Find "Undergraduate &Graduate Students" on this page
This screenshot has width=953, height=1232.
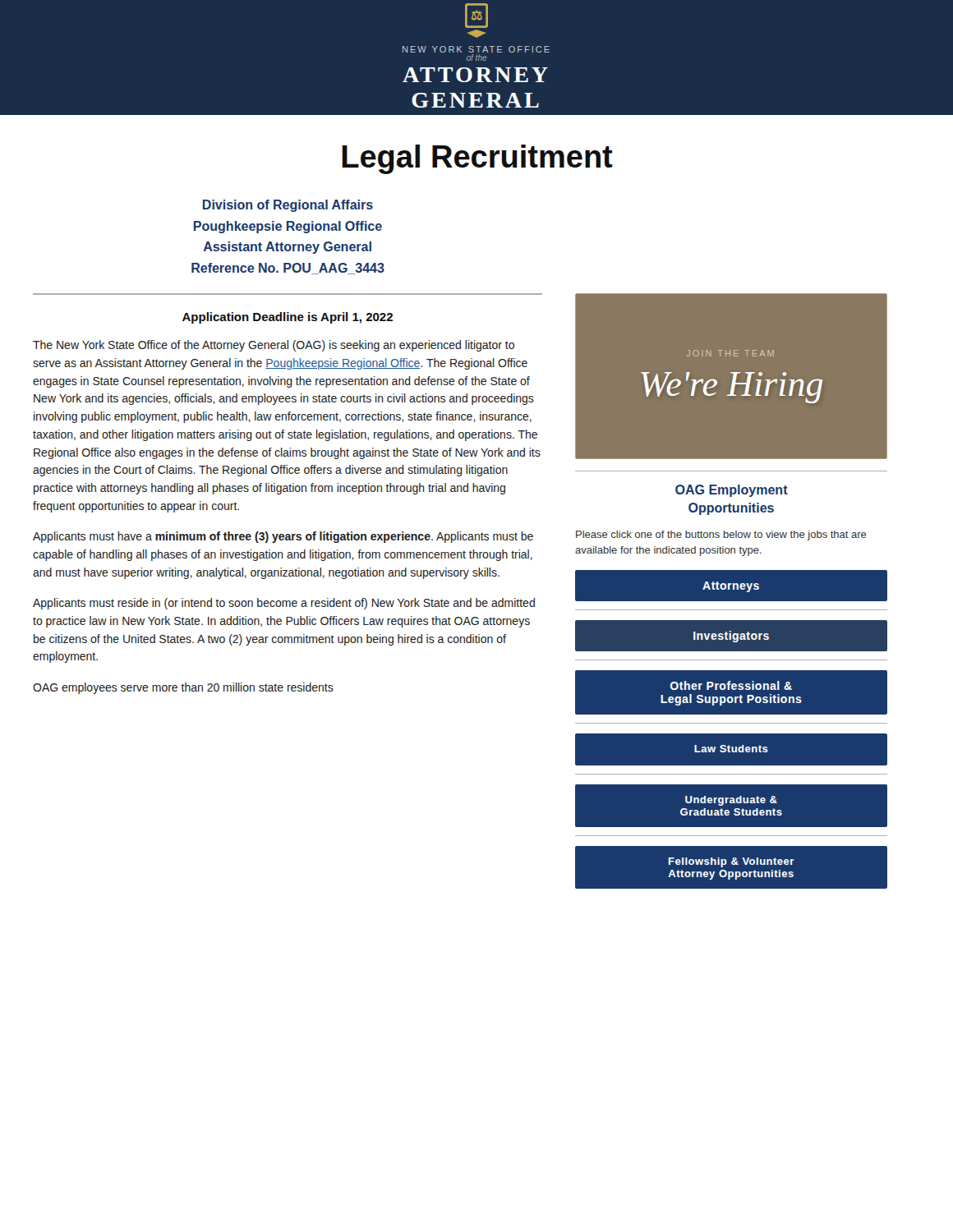[x=731, y=805]
